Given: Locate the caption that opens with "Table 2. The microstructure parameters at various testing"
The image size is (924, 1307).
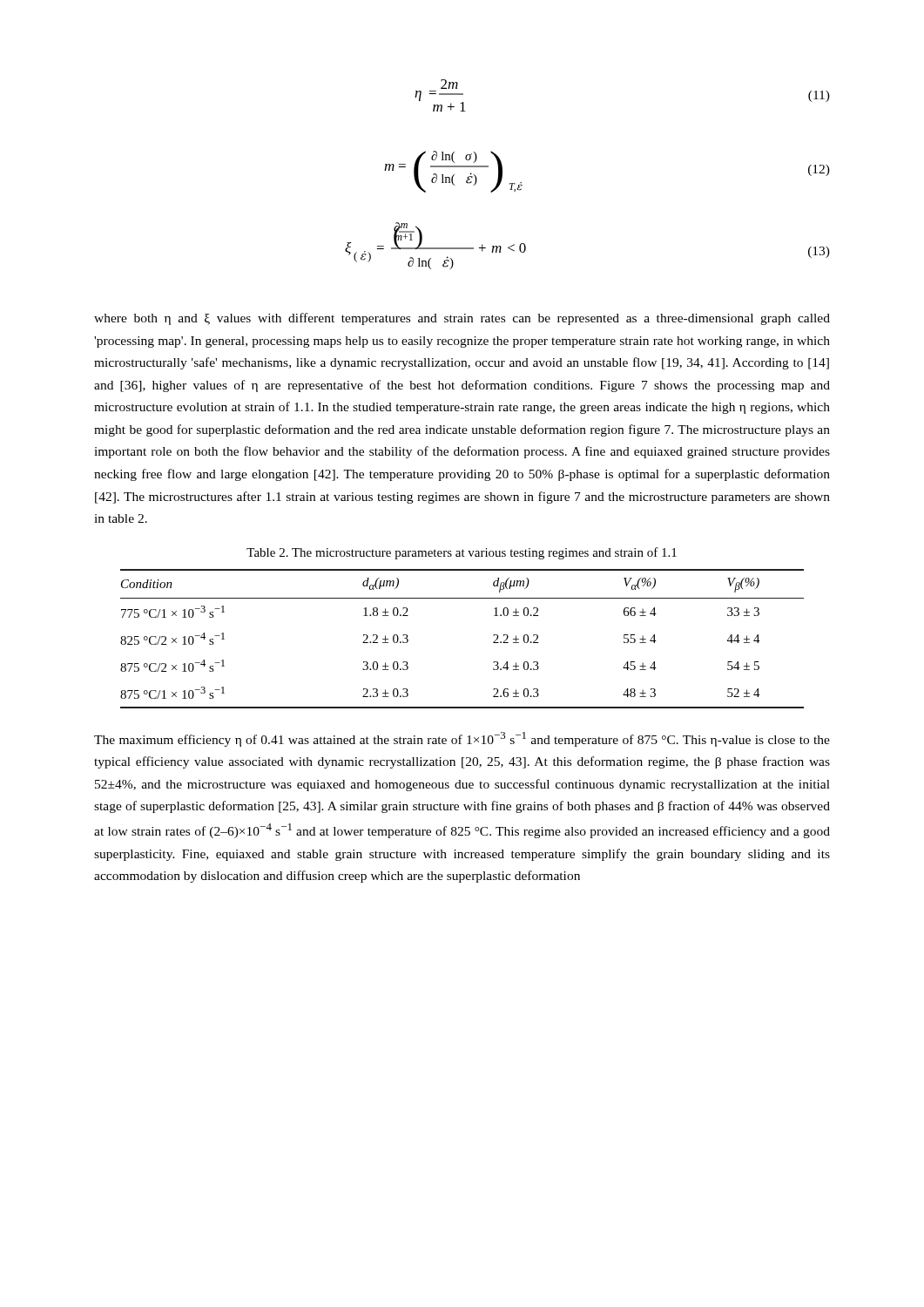Looking at the screenshot, I should point(462,552).
